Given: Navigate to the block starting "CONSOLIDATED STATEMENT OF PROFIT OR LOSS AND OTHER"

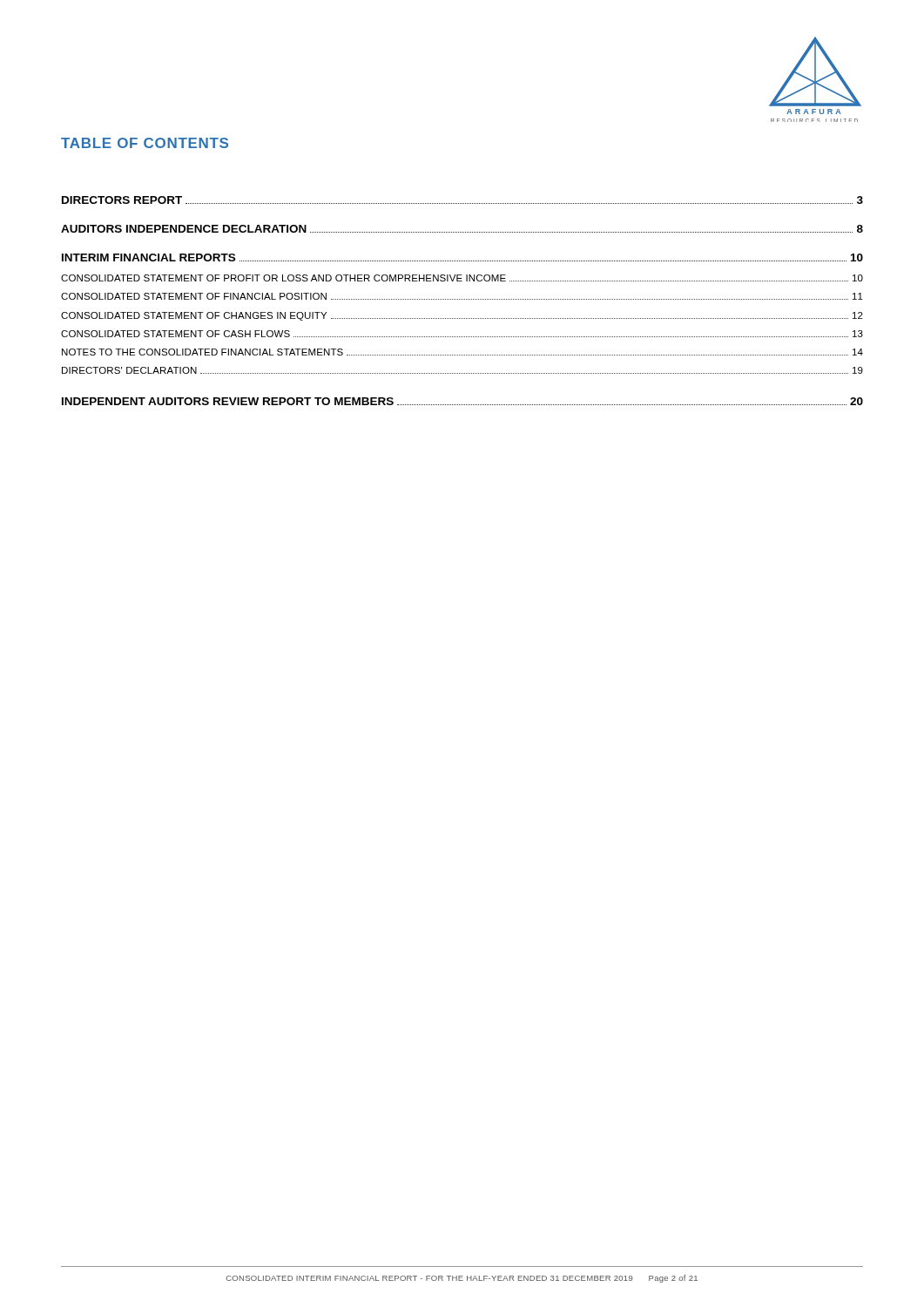Looking at the screenshot, I should [x=462, y=279].
